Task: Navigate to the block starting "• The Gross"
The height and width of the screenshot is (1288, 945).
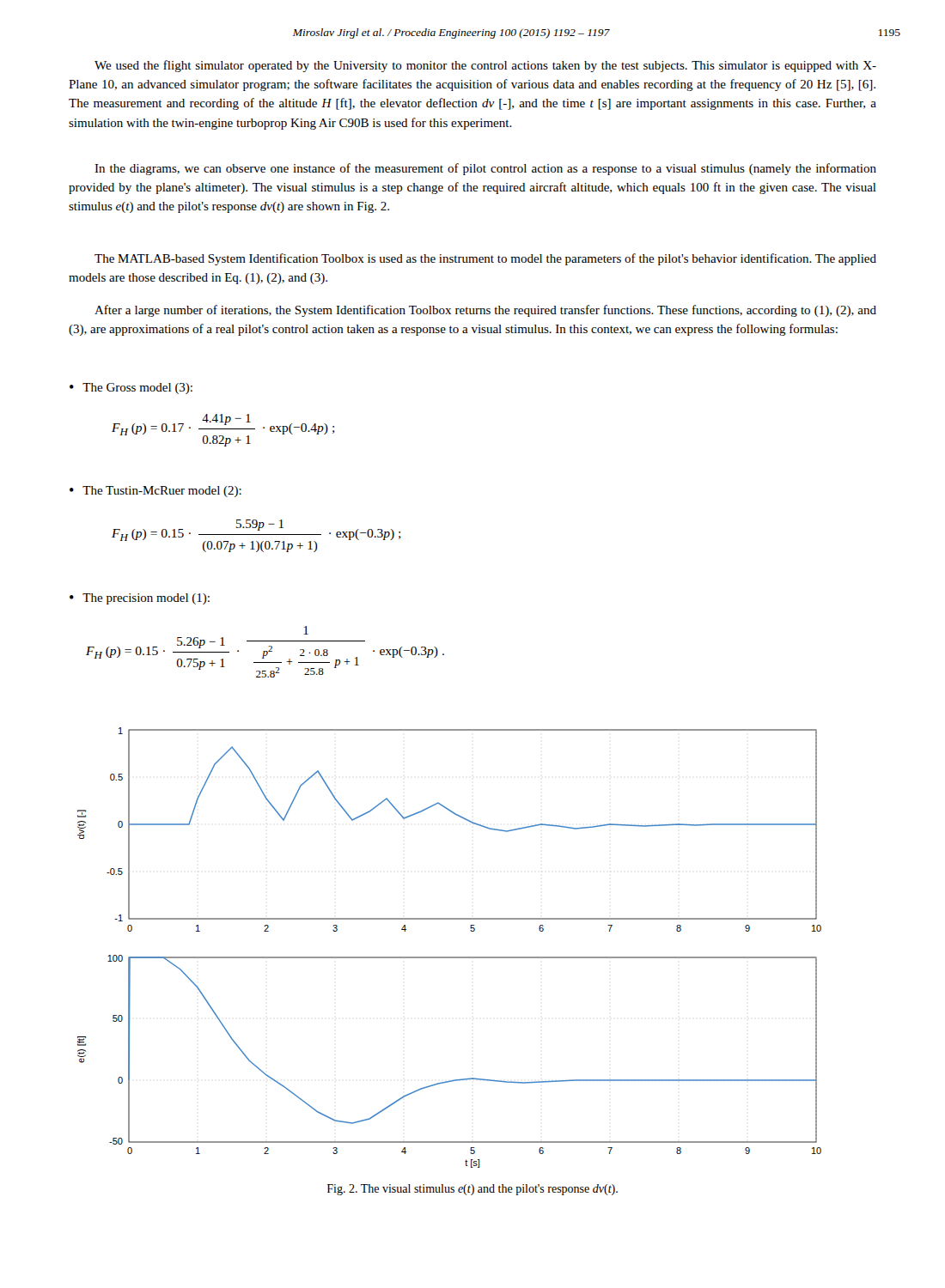Action: (131, 387)
